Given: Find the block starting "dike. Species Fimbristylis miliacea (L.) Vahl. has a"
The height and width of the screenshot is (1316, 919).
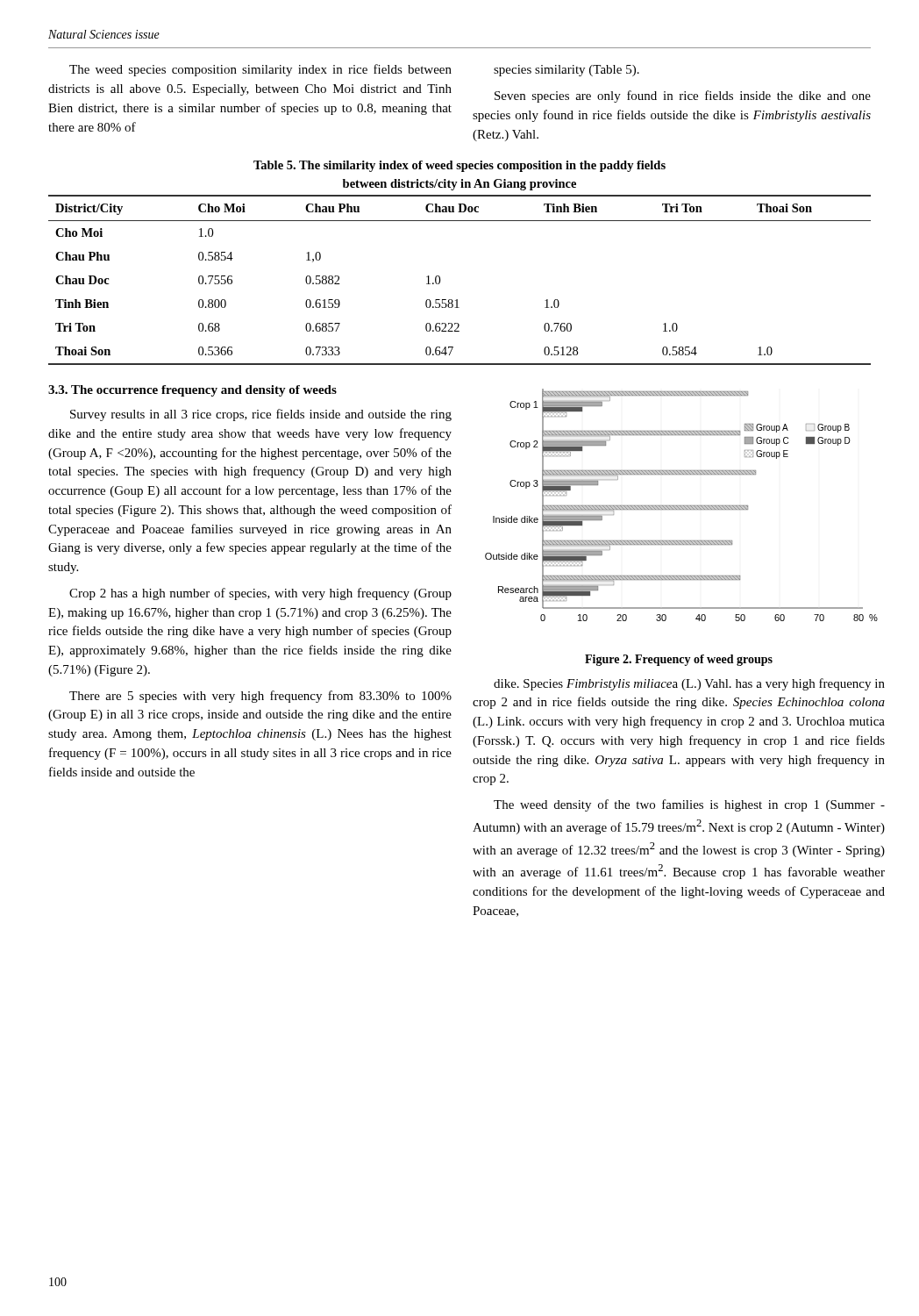Looking at the screenshot, I should 679,798.
